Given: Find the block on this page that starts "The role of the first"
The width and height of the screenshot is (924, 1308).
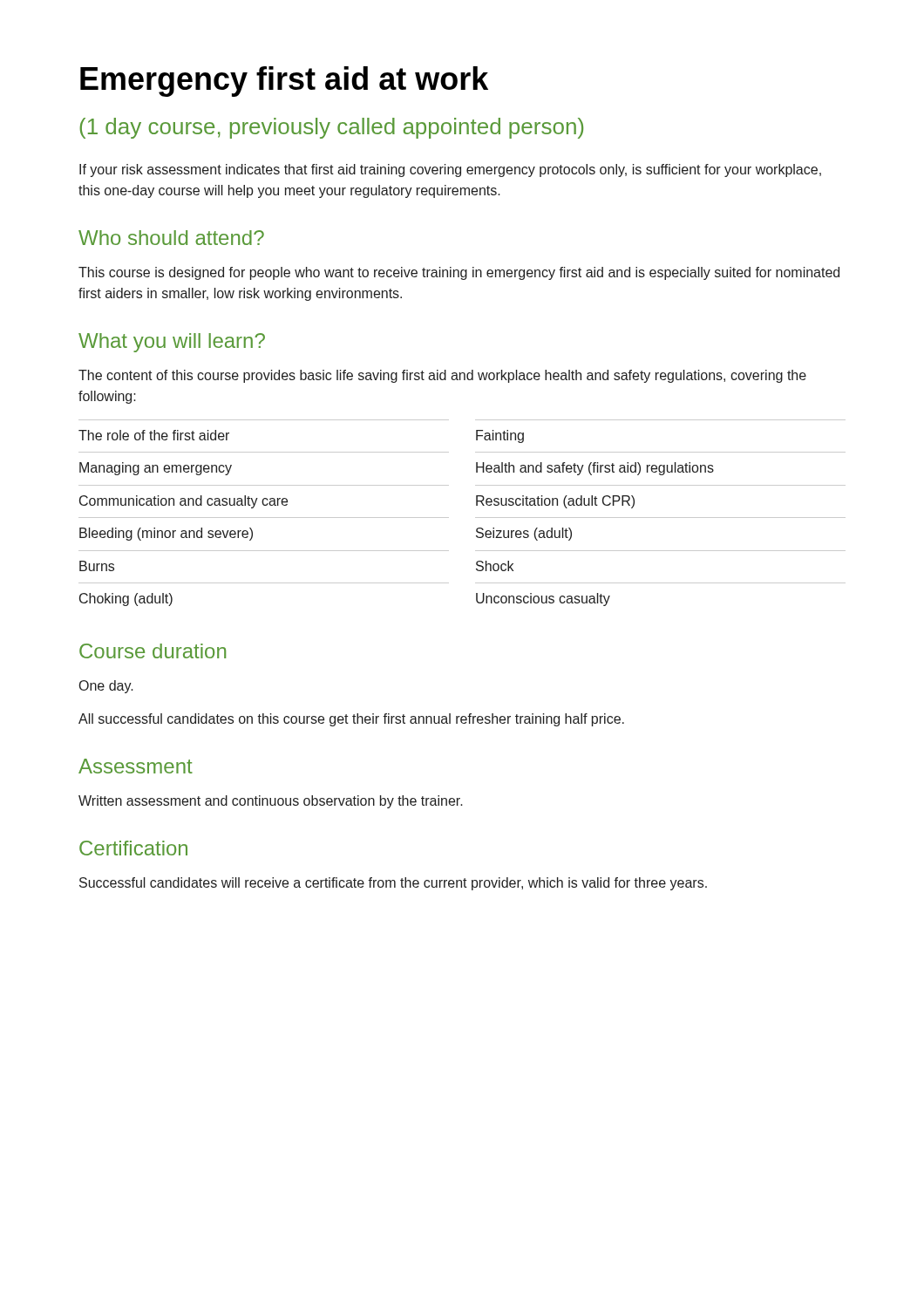Looking at the screenshot, I should 154,436.
